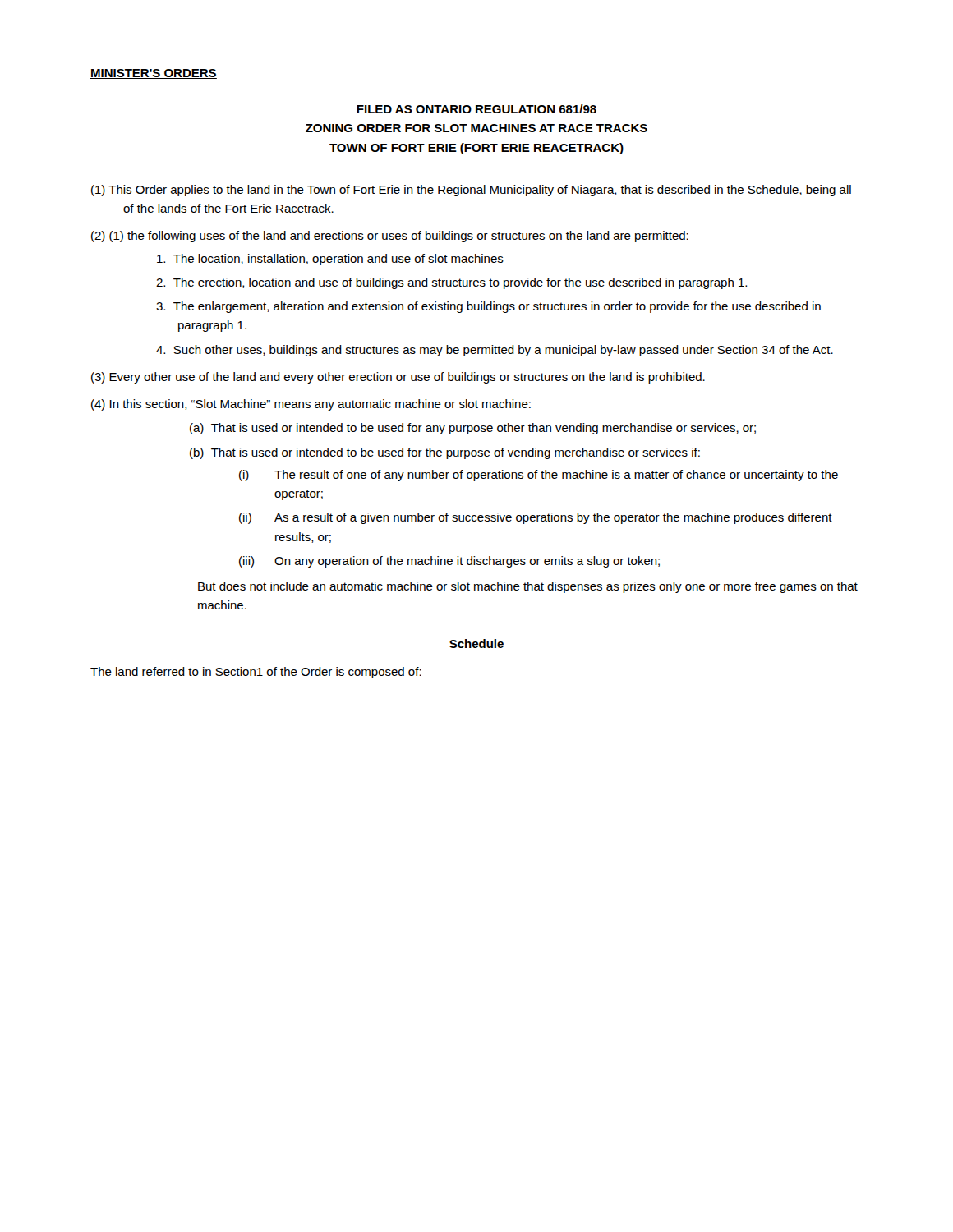Point to the text block starting "(3) Every other"
Viewport: 953px width, 1232px height.
pos(398,376)
